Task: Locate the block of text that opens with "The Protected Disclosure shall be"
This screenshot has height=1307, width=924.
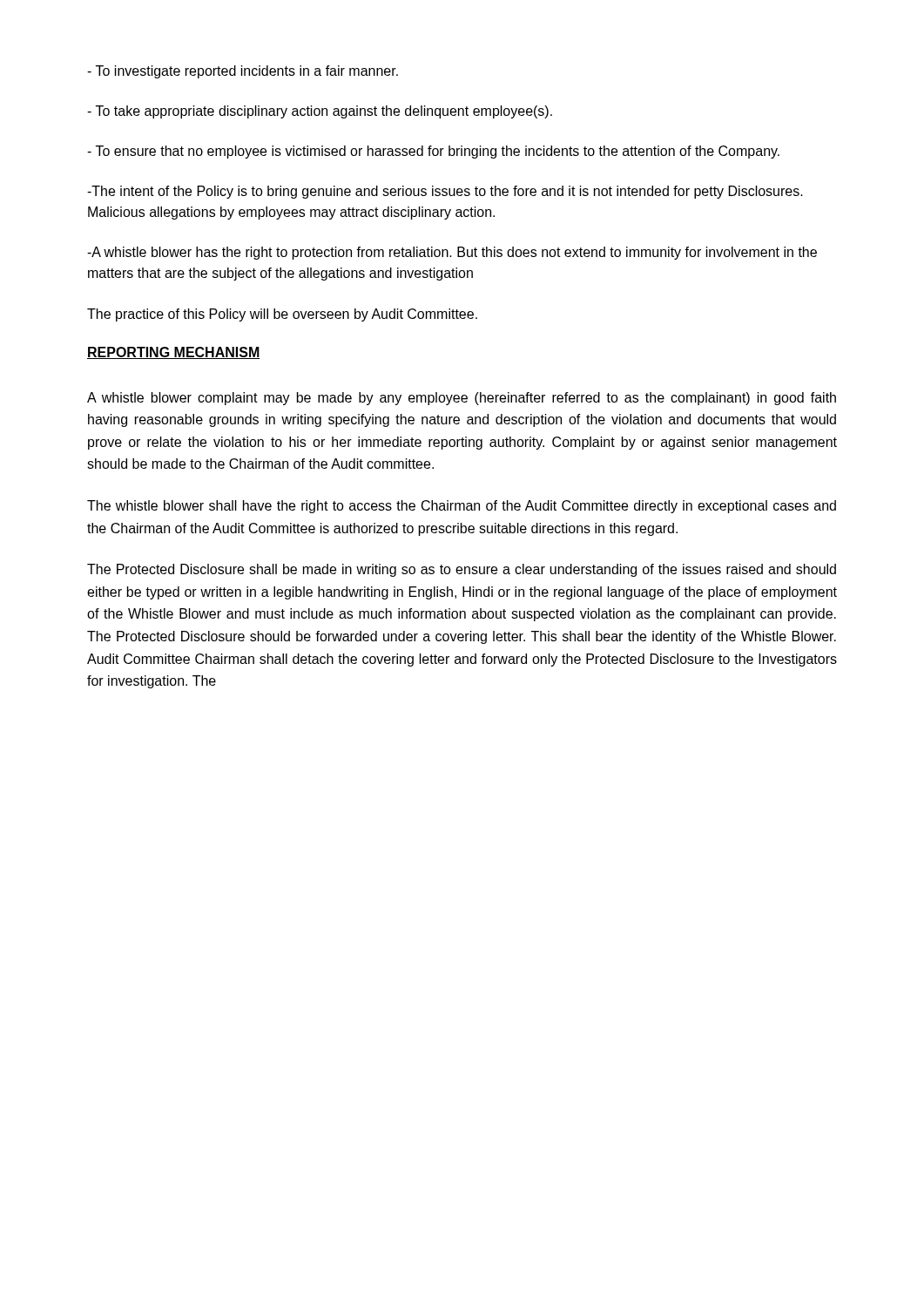Action: (462, 625)
